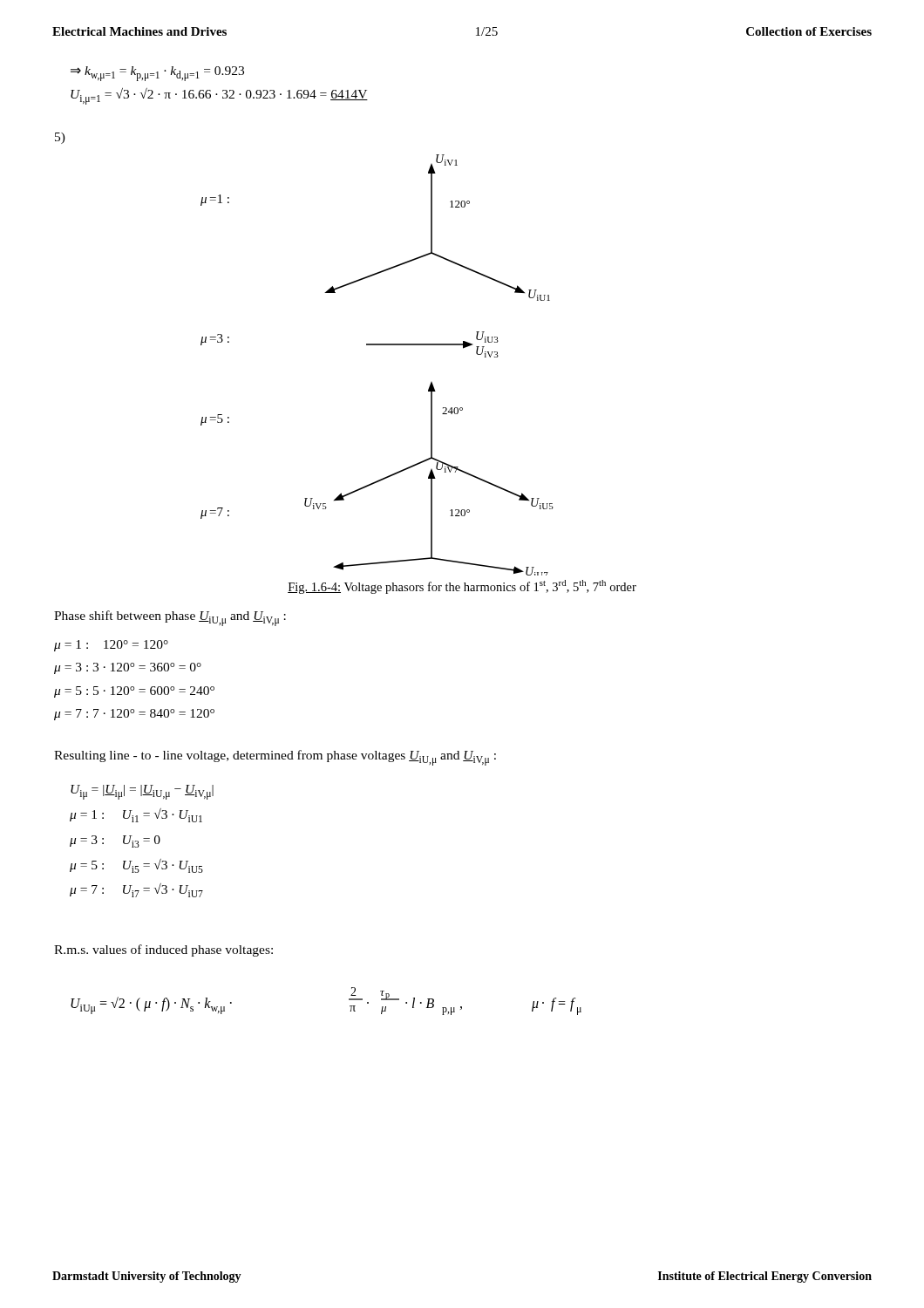Locate the text block starting "⇒ kw,μ=1 = kp,μ=1 · kd,μ=1 ="

[x=219, y=84]
